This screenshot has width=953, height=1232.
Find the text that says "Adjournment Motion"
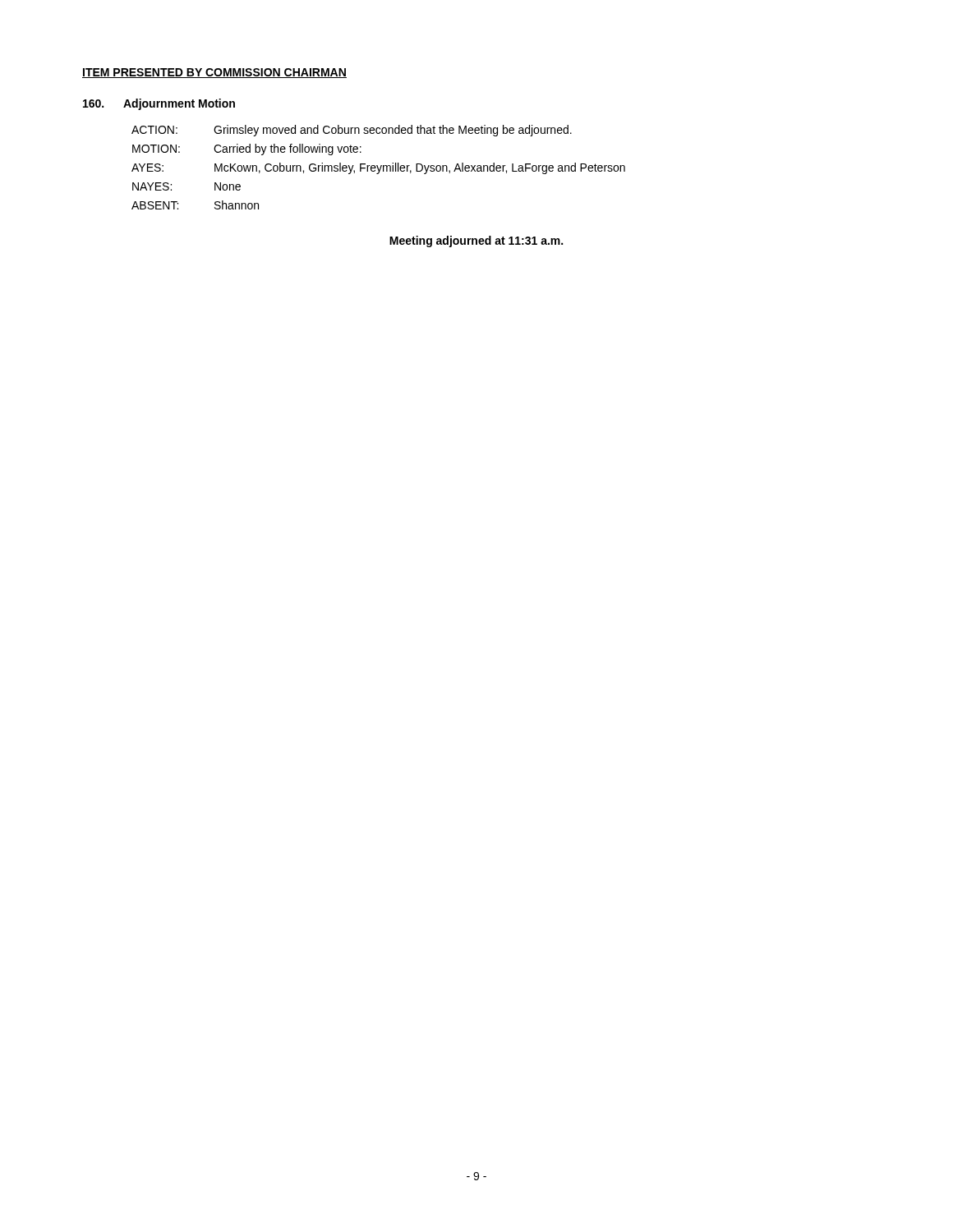click(x=159, y=104)
